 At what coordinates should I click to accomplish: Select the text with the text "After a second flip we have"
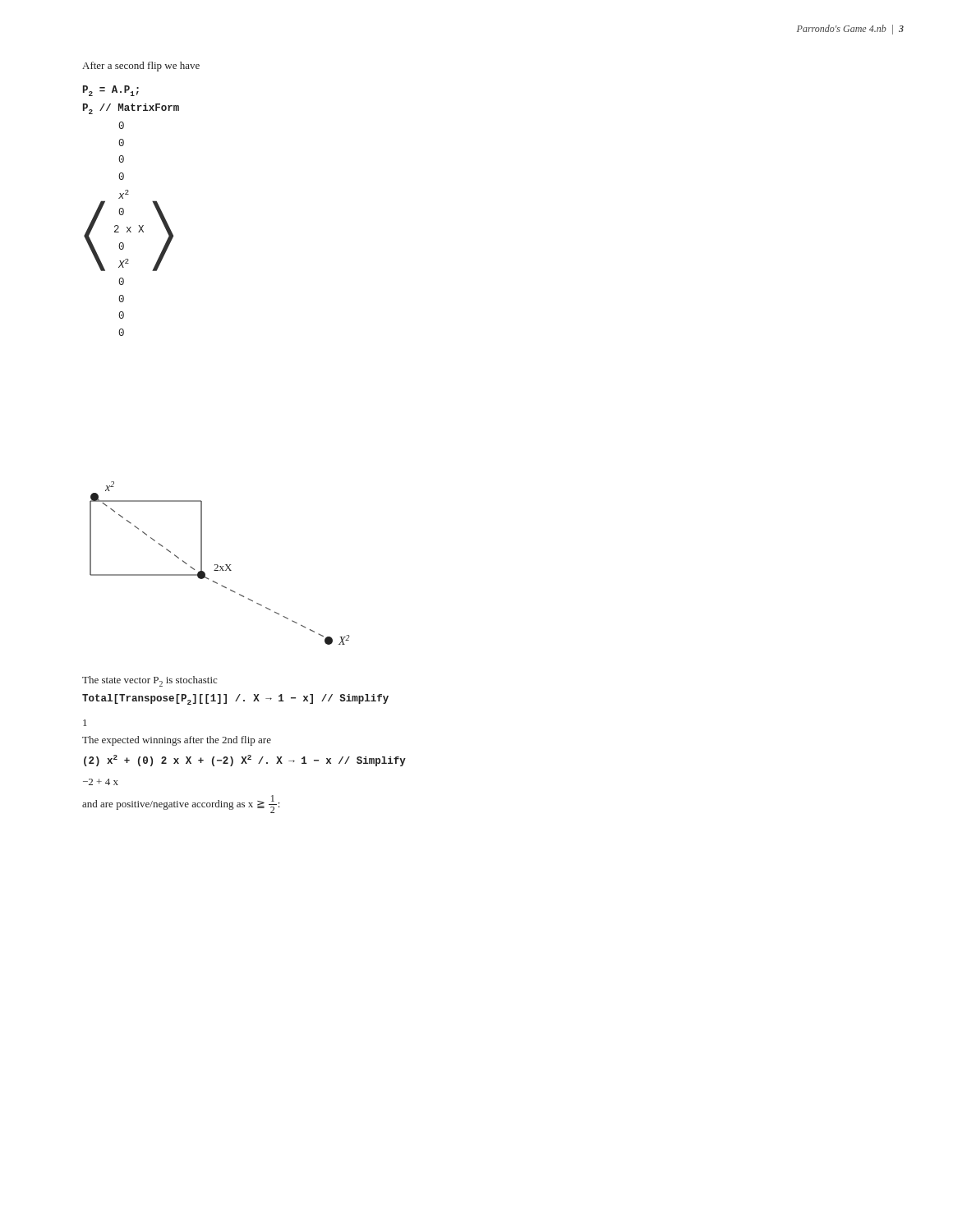pyautogui.click(x=141, y=65)
